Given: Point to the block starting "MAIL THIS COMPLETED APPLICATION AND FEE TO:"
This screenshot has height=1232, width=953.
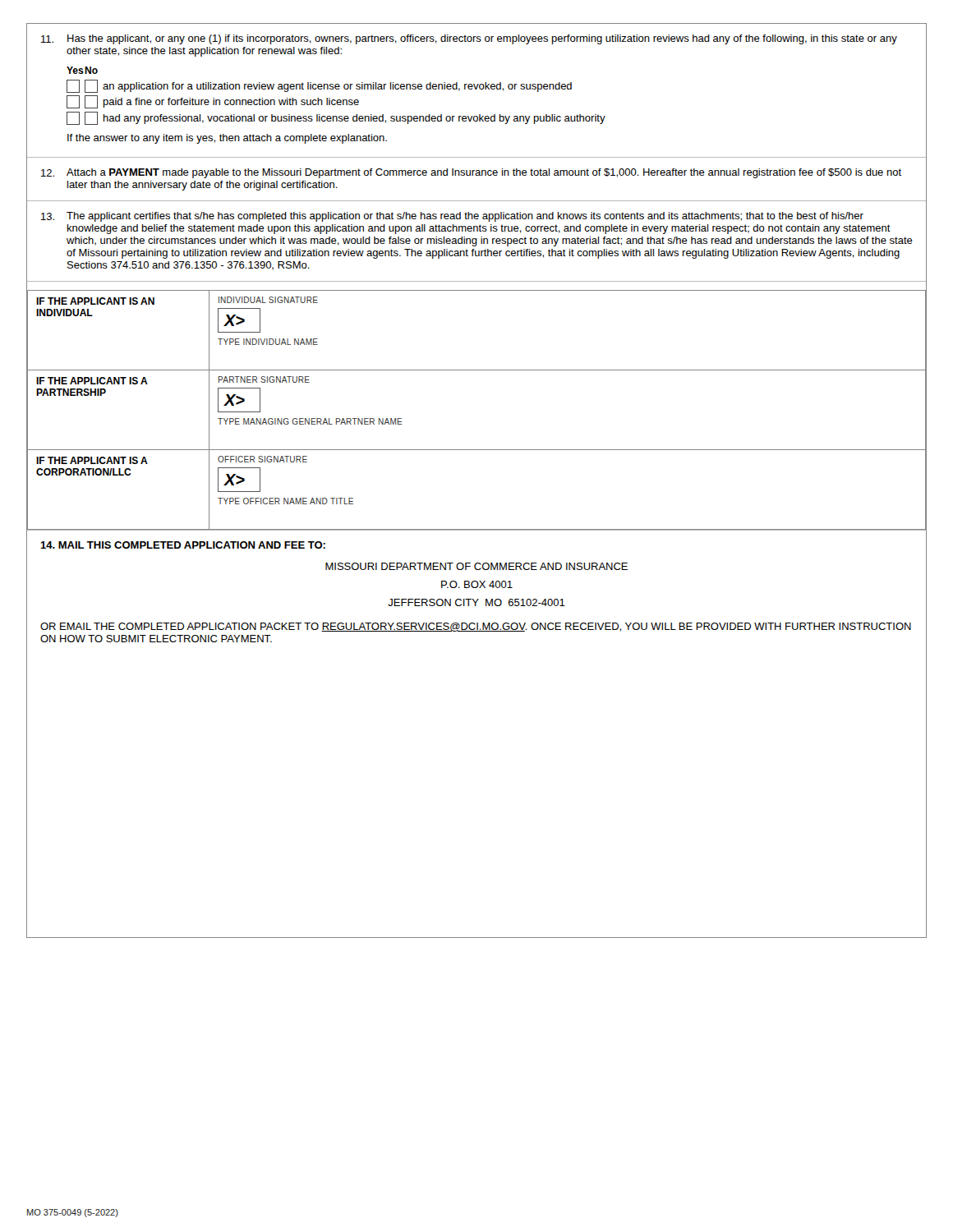Looking at the screenshot, I should tap(183, 545).
